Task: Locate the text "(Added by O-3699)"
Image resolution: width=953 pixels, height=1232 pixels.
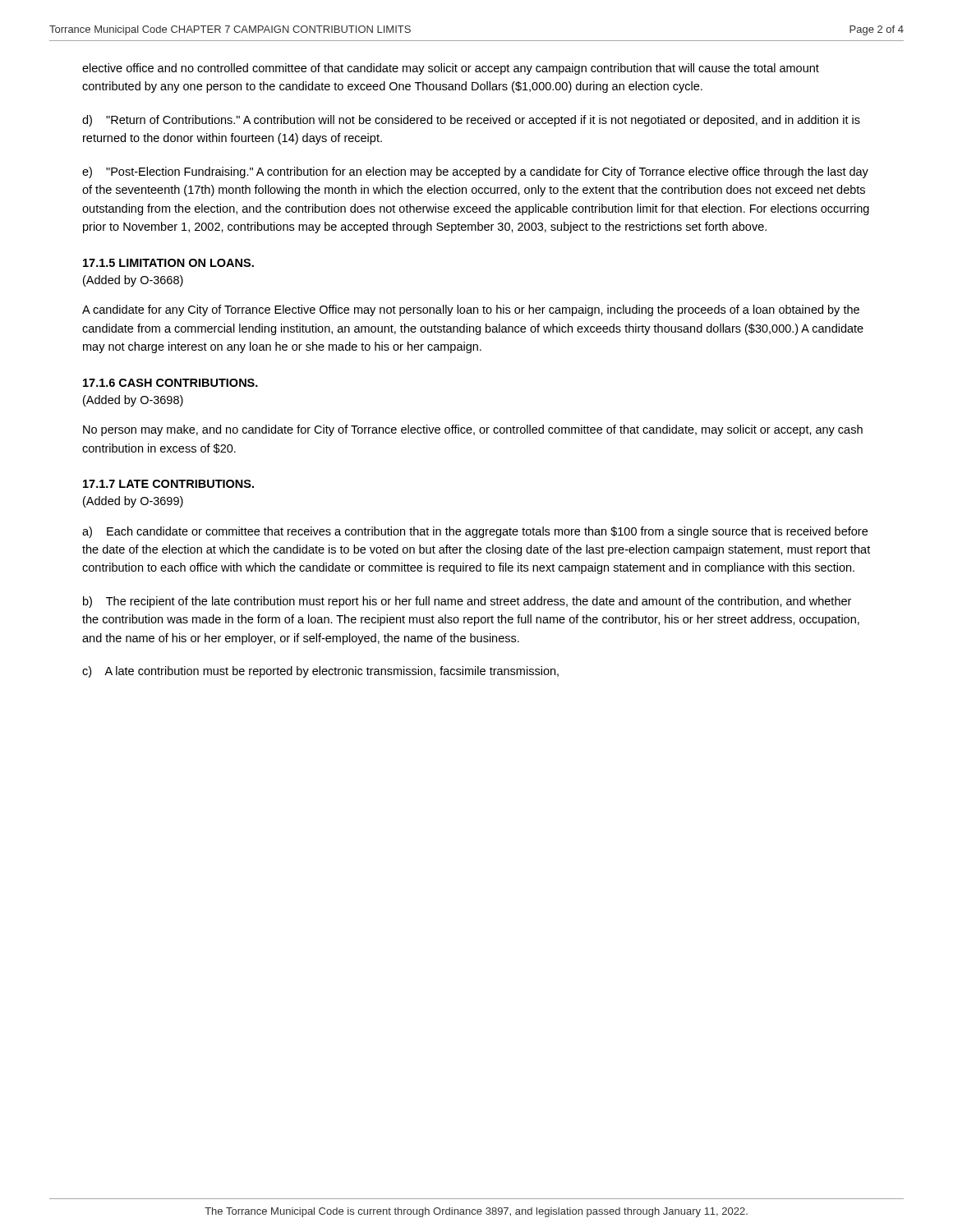Action: click(x=133, y=501)
